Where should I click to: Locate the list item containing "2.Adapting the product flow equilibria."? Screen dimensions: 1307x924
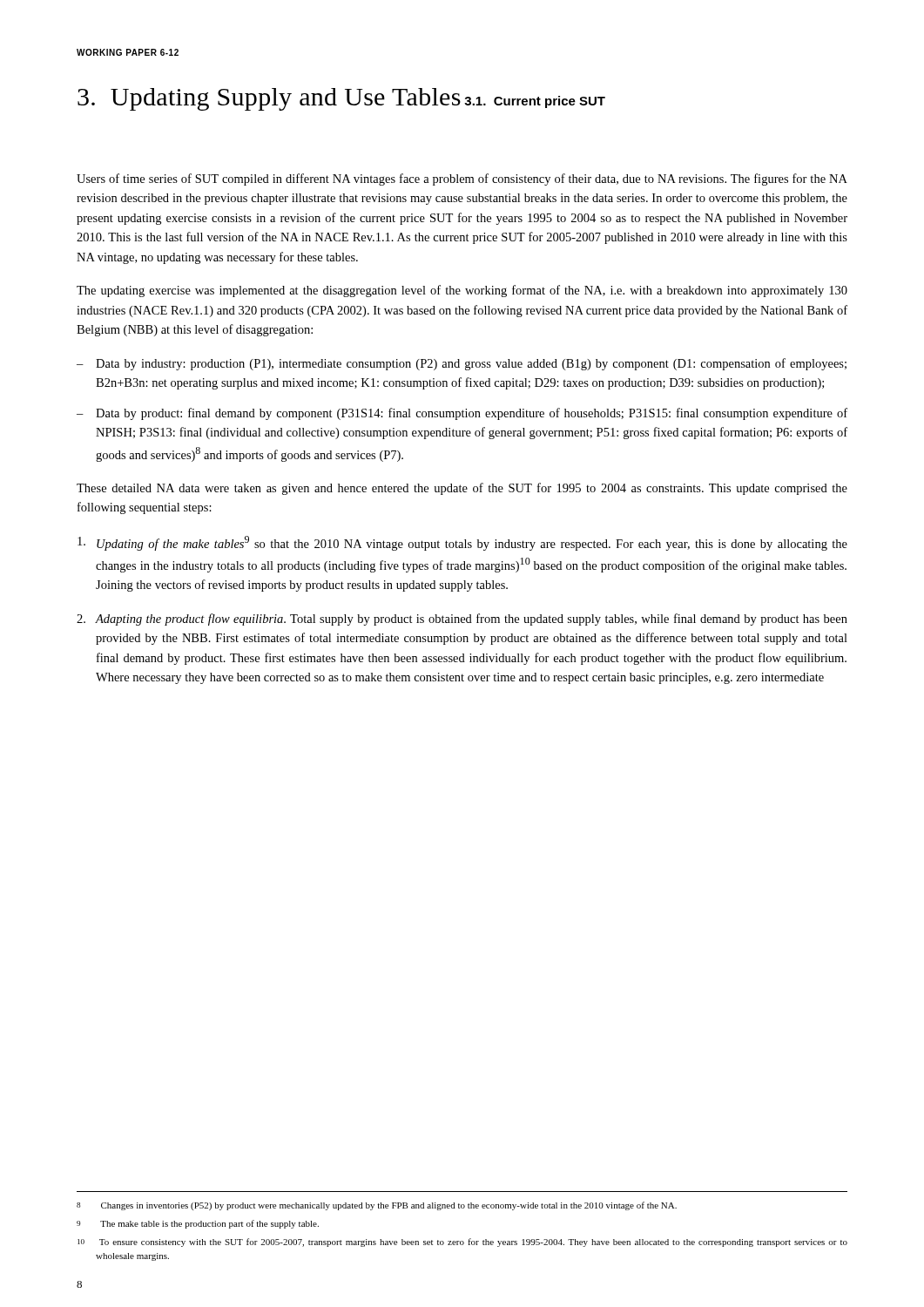click(462, 647)
